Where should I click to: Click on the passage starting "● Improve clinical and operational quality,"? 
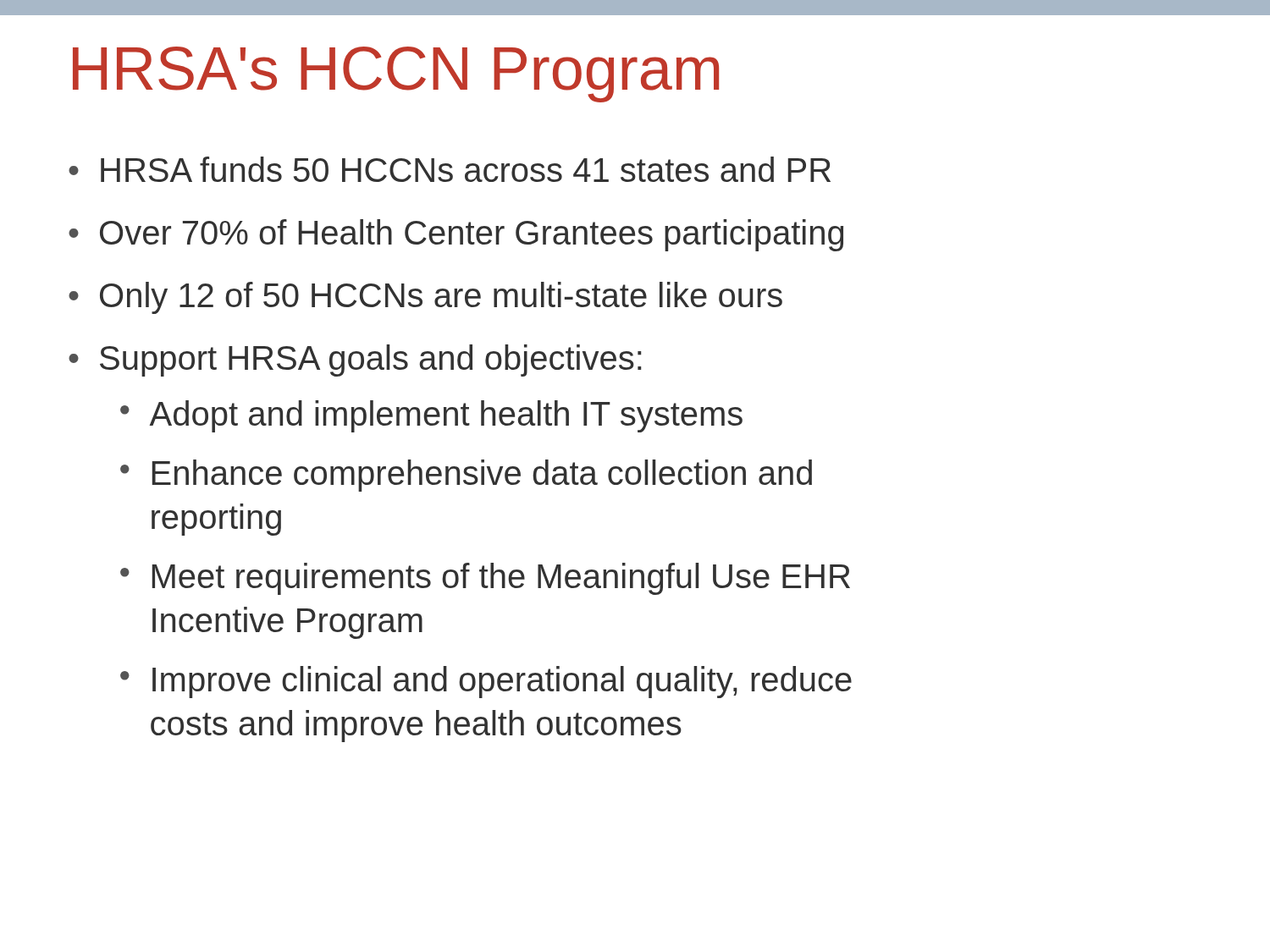pos(486,702)
